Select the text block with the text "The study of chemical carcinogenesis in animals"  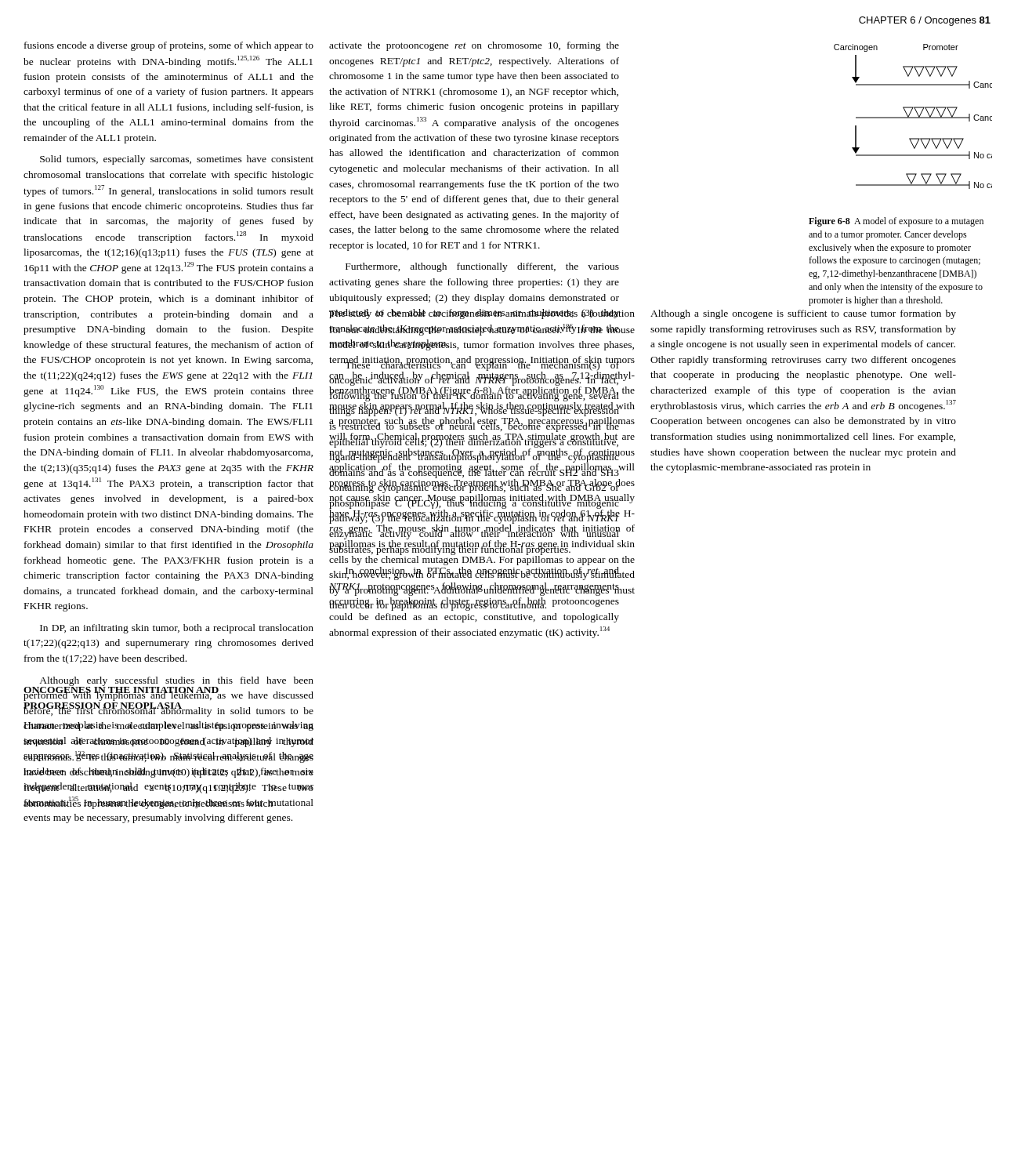pyautogui.click(x=482, y=459)
